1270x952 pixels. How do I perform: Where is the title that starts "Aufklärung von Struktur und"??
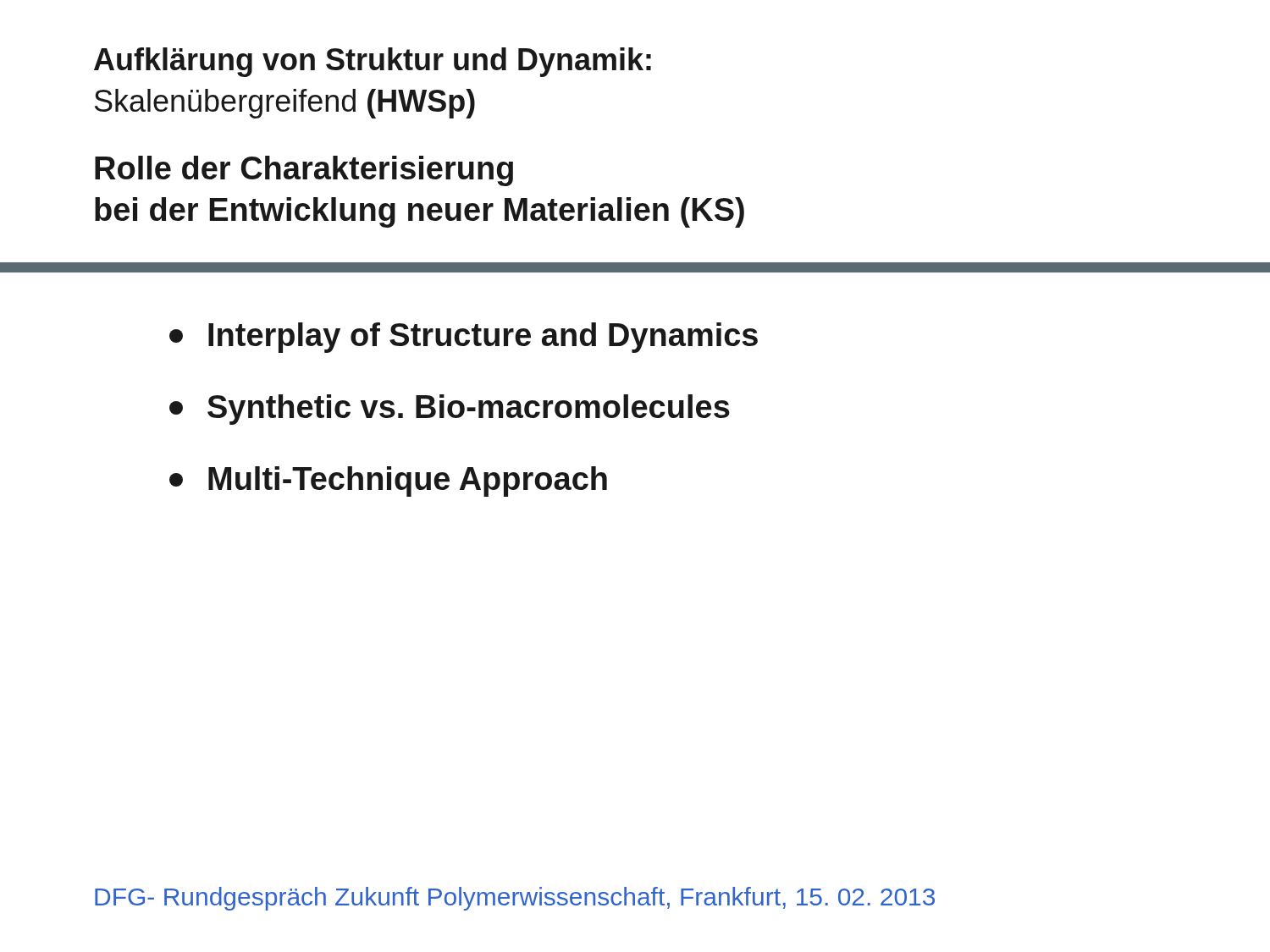point(559,80)
